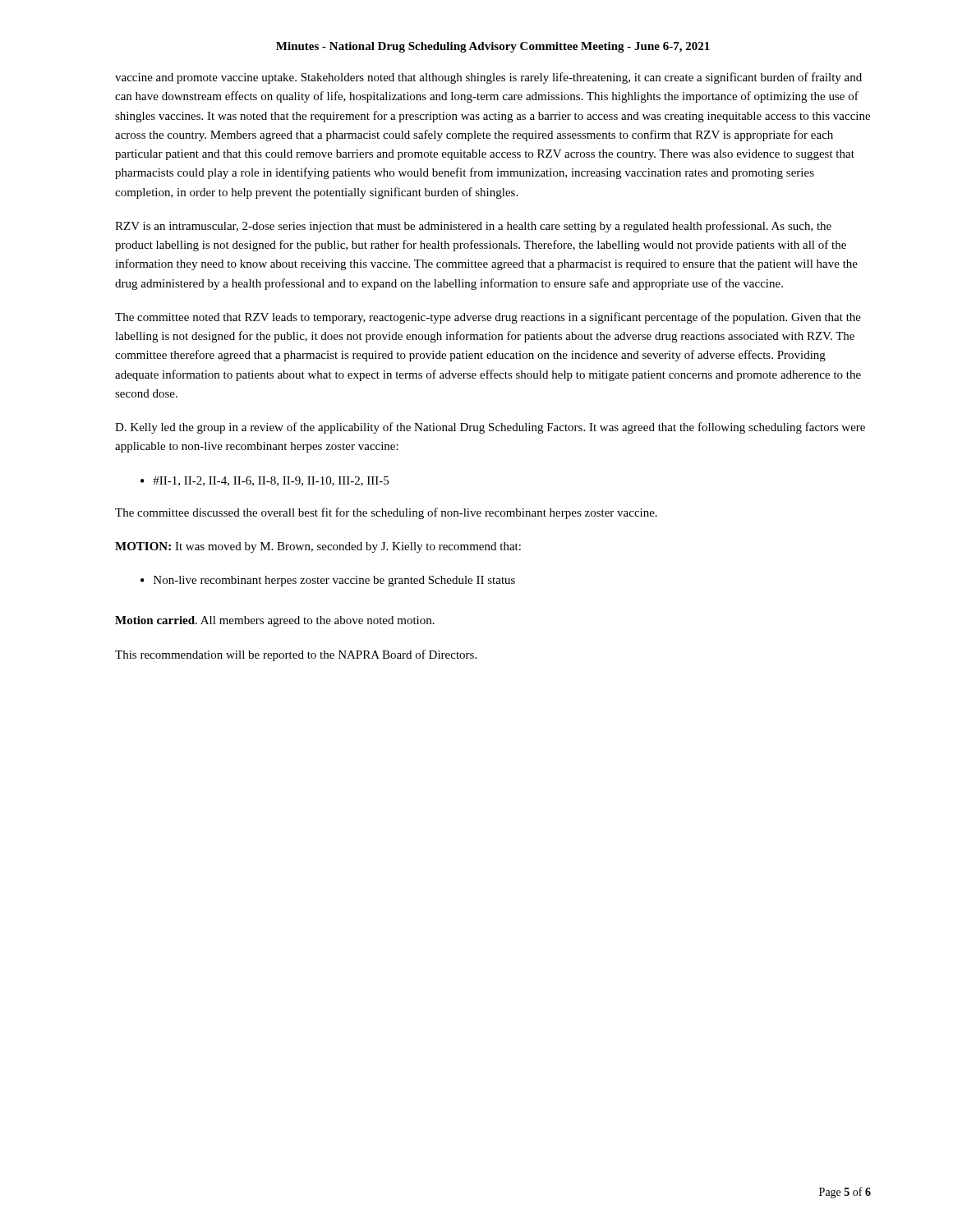Select the text block containing "vaccine and promote vaccine"
This screenshot has width=953, height=1232.
[x=493, y=134]
